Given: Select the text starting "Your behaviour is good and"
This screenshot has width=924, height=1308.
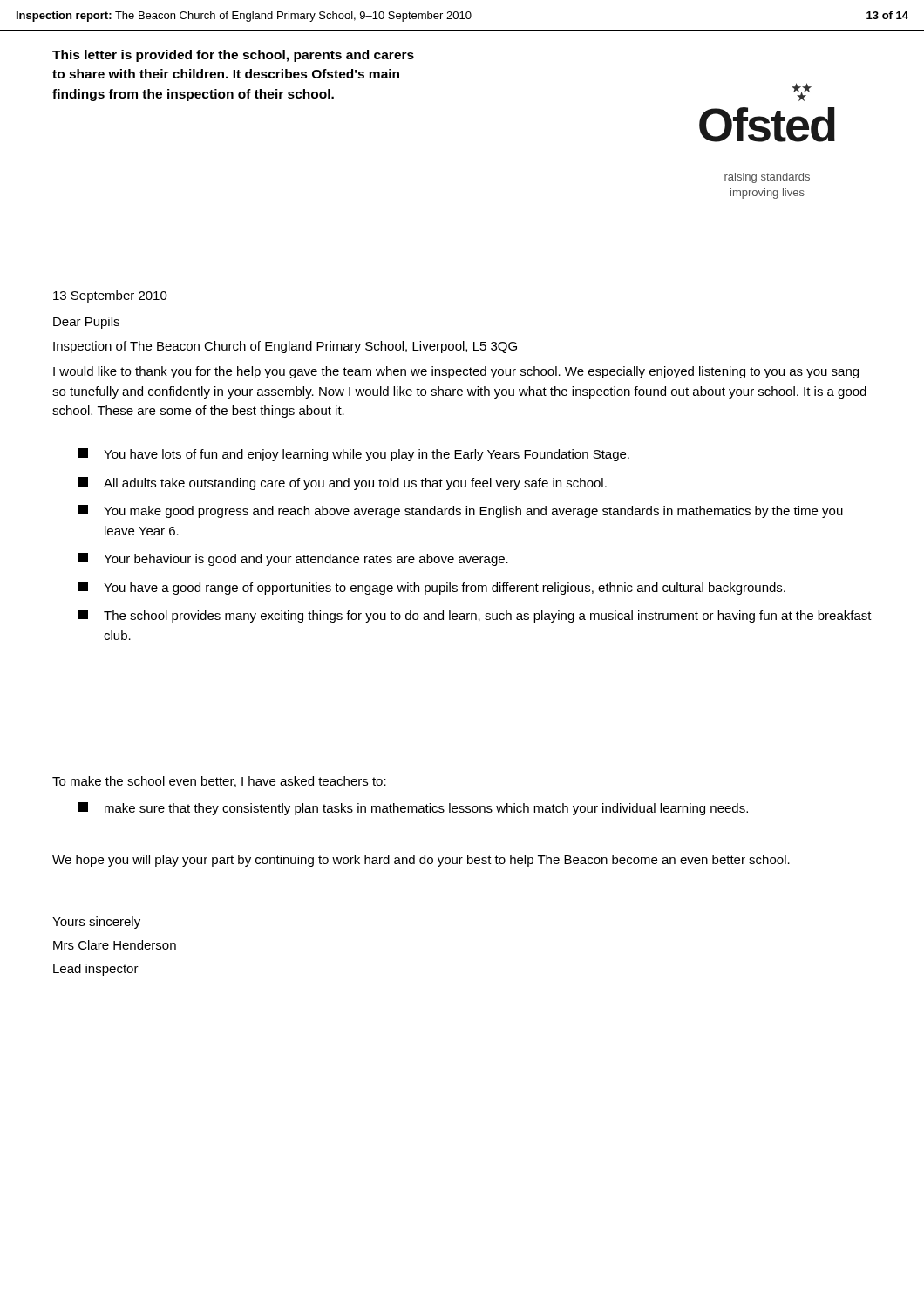Looking at the screenshot, I should coord(475,559).
